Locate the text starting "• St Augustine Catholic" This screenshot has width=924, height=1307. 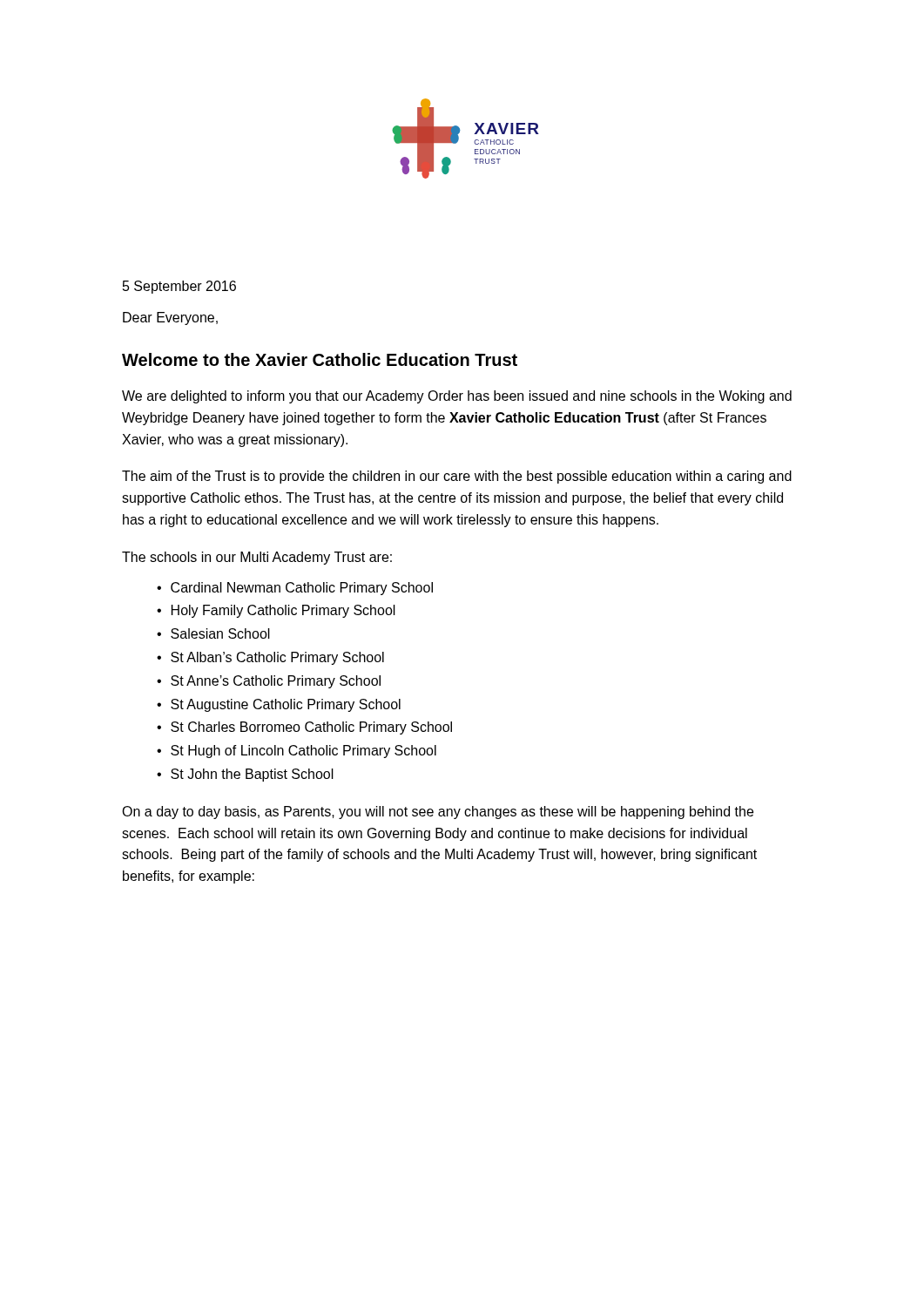point(279,705)
